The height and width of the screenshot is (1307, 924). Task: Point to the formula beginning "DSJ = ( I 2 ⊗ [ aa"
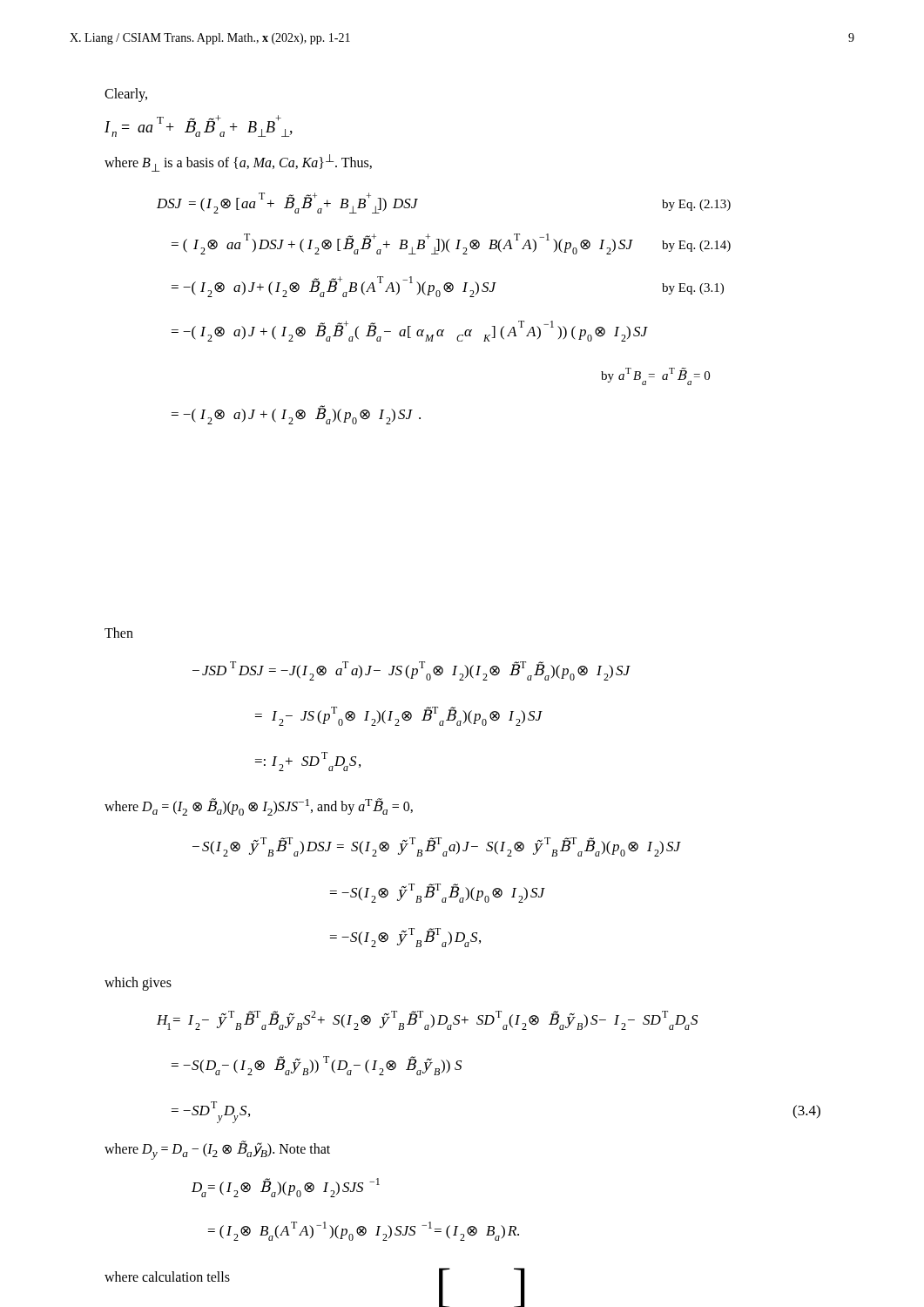click(291, 203)
